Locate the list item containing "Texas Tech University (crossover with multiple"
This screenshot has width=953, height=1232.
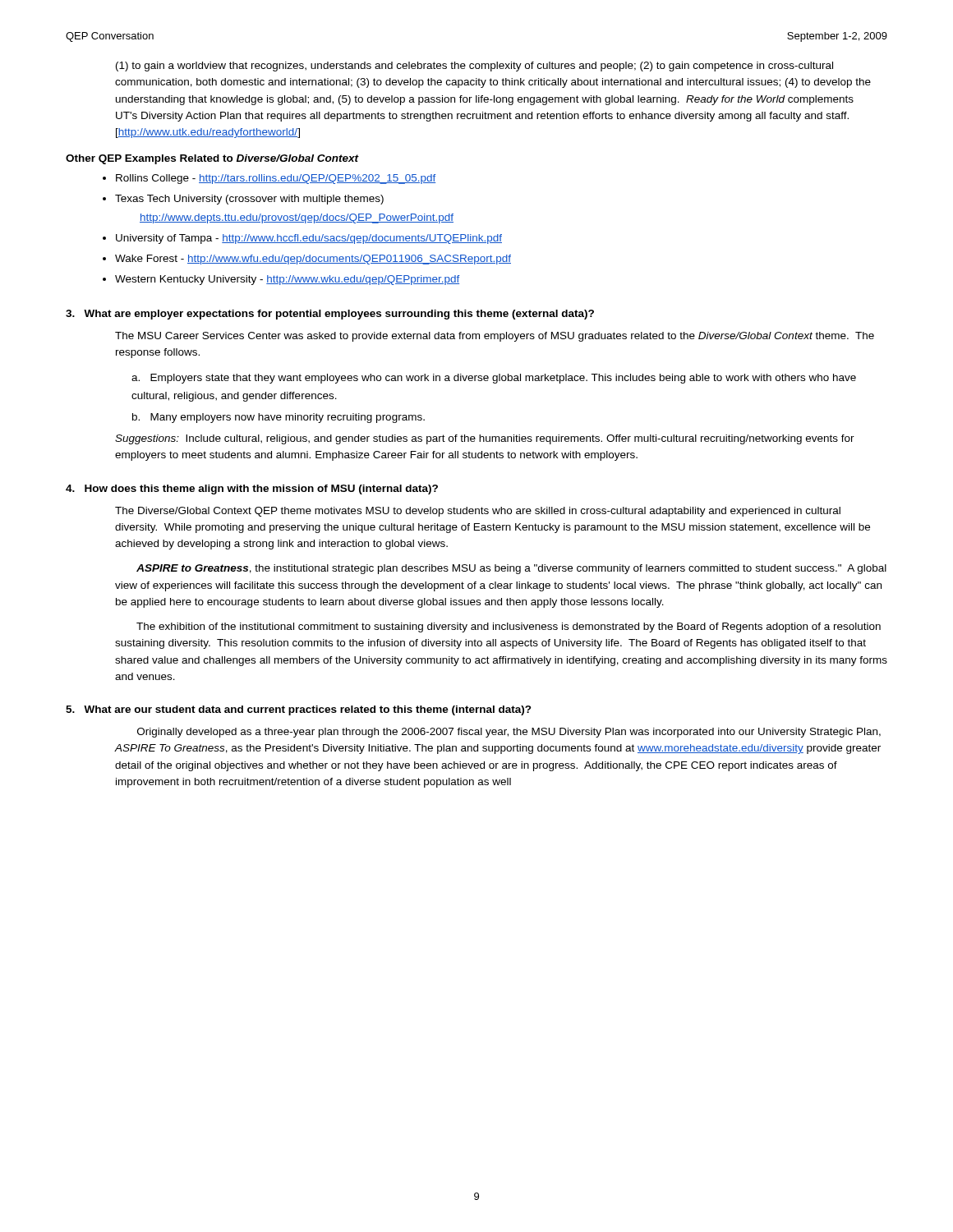coord(249,200)
